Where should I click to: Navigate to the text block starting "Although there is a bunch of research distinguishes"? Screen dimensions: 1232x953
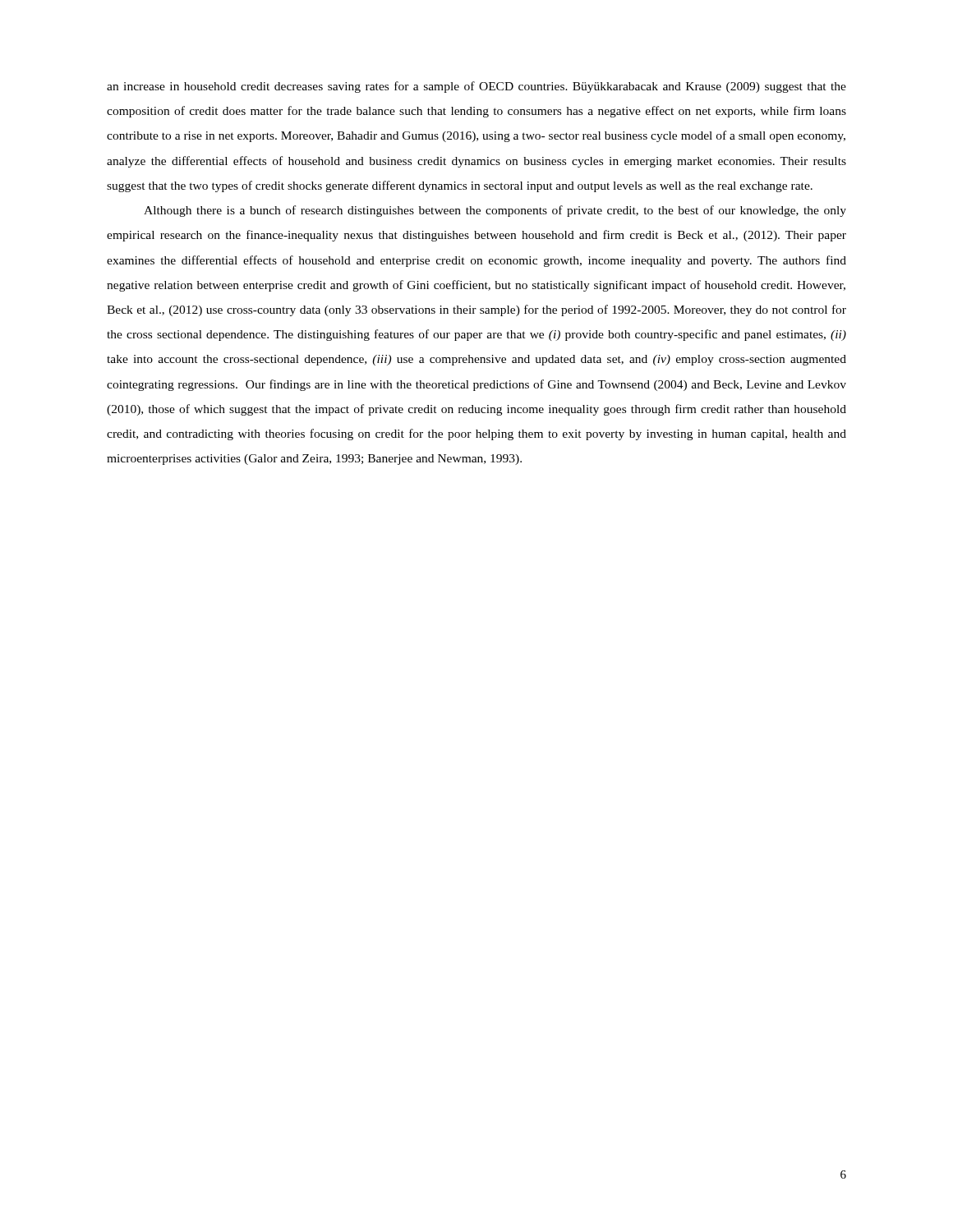coord(476,334)
